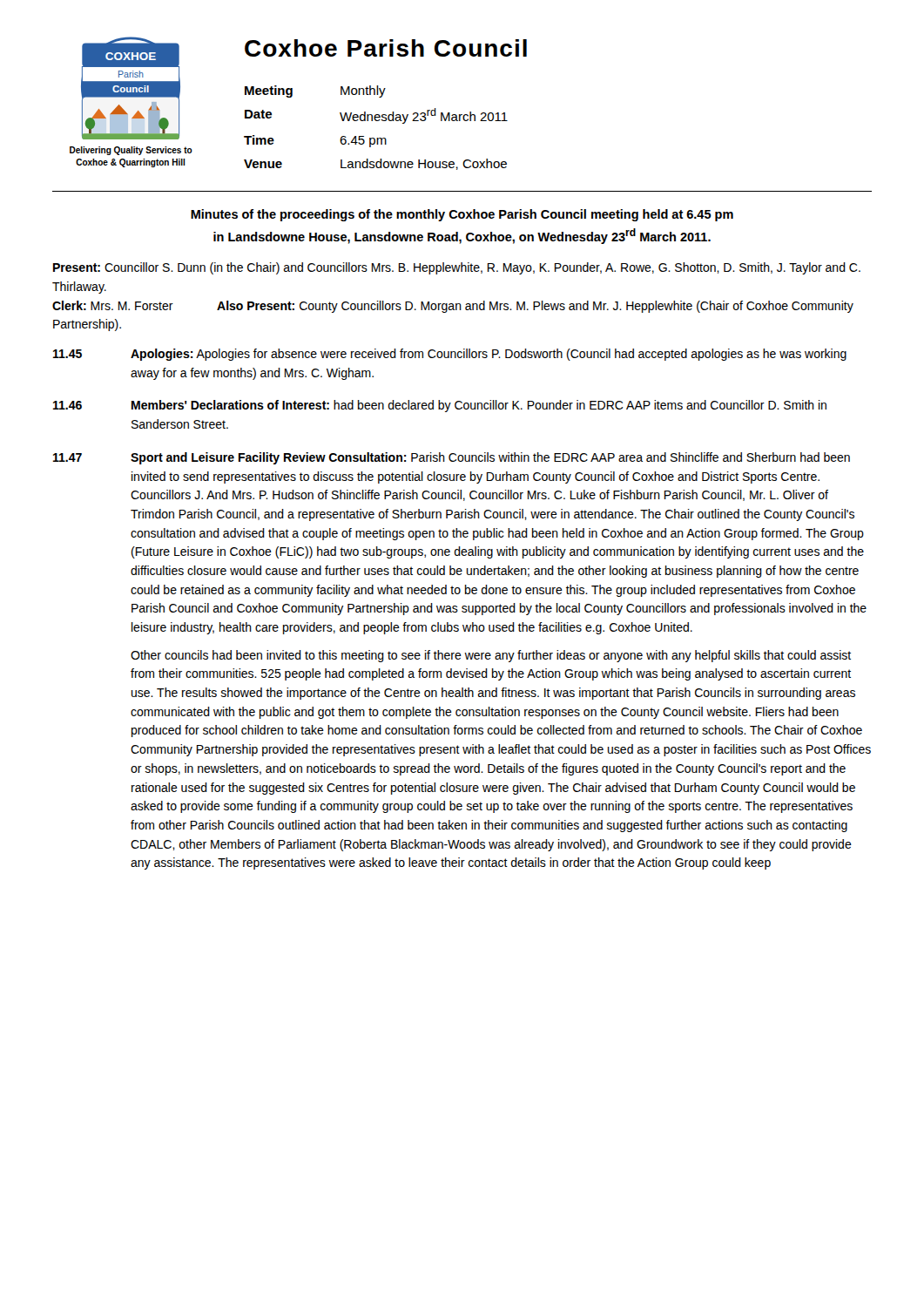The width and height of the screenshot is (924, 1307).
Task: Select the block starting "Present: Councillor S. Dunn (in the"
Action: pyautogui.click(x=457, y=296)
